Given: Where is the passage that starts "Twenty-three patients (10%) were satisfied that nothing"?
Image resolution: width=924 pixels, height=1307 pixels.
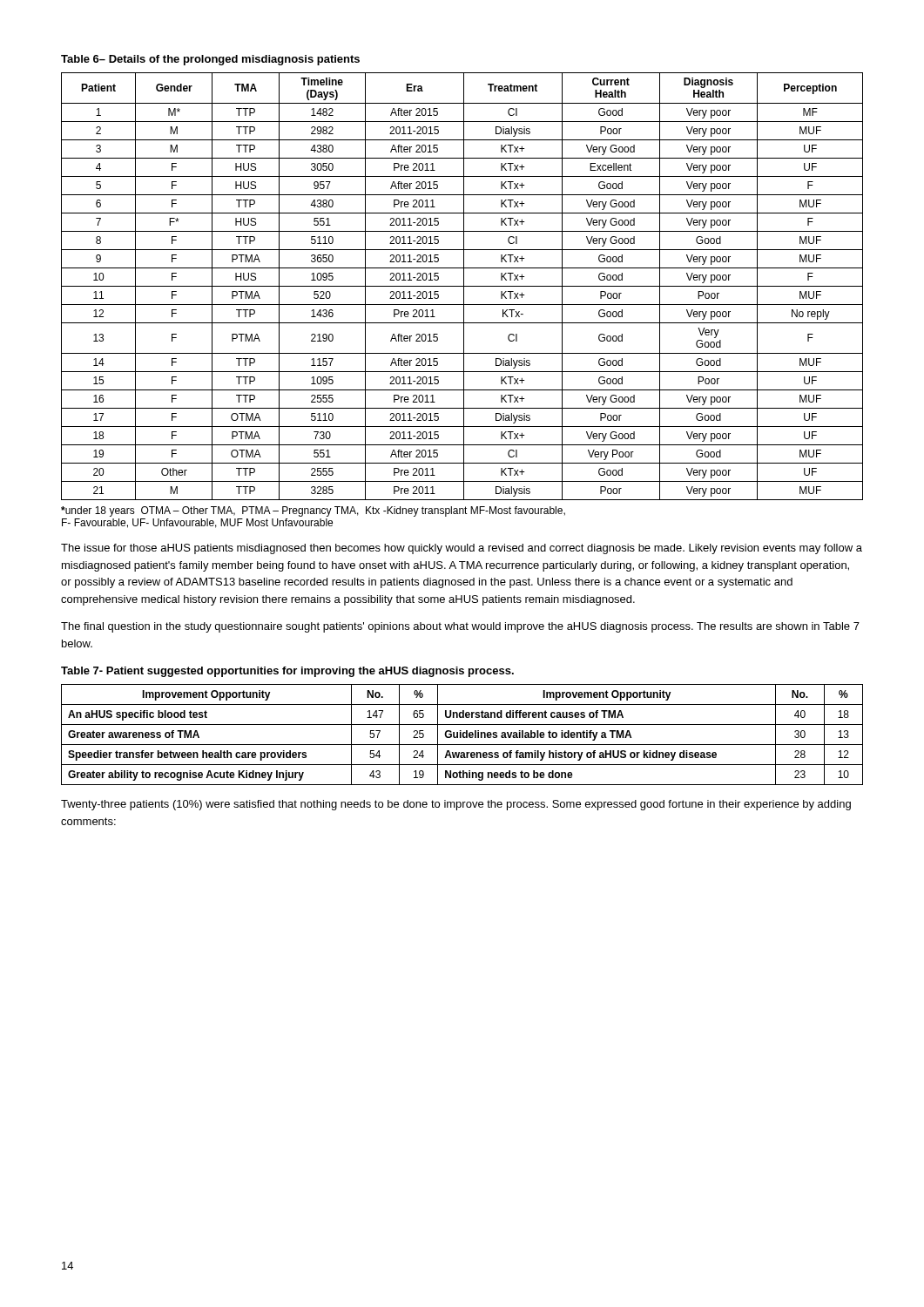Looking at the screenshot, I should (456, 812).
